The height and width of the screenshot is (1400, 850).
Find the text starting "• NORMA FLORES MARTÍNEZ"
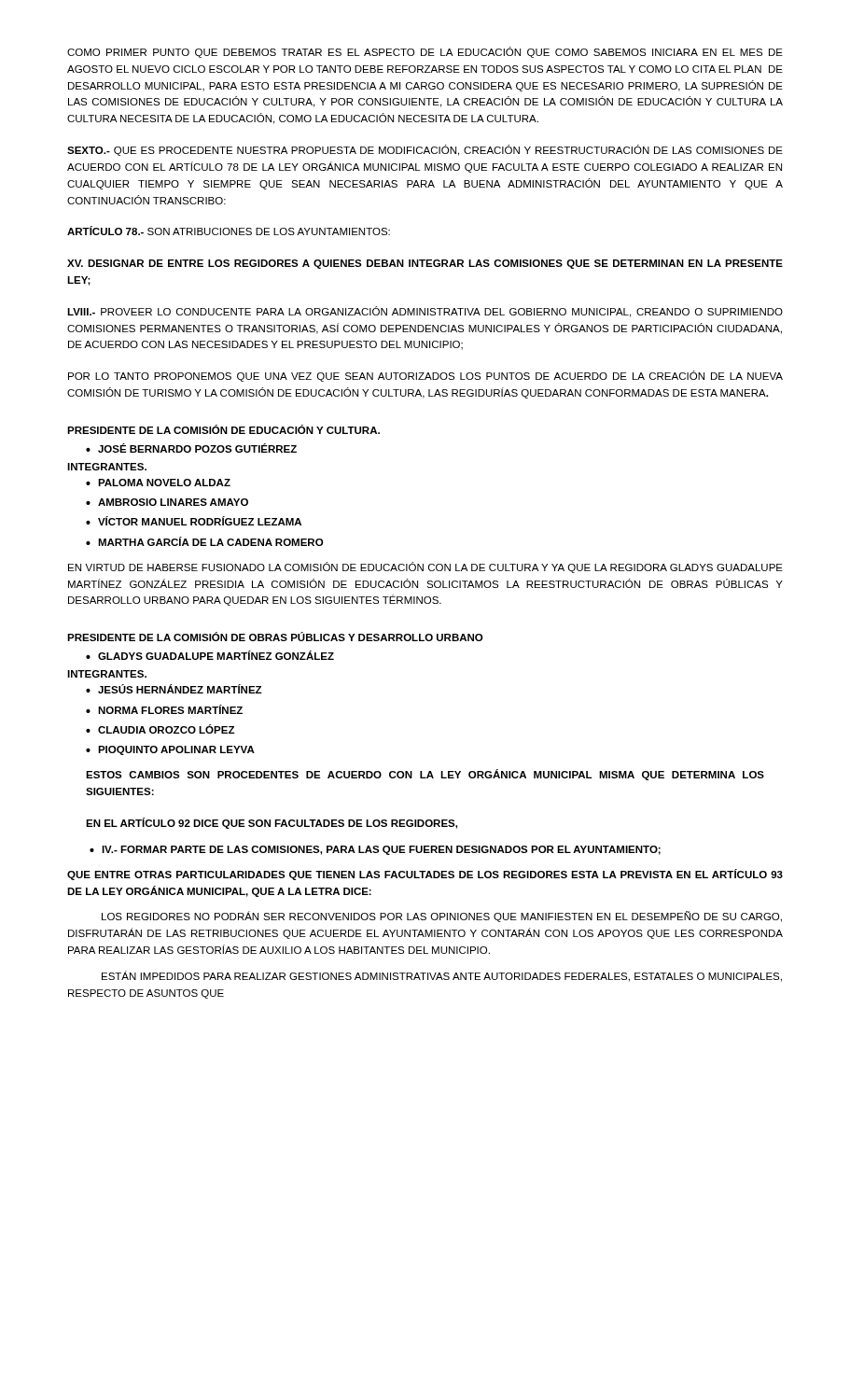point(164,711)
